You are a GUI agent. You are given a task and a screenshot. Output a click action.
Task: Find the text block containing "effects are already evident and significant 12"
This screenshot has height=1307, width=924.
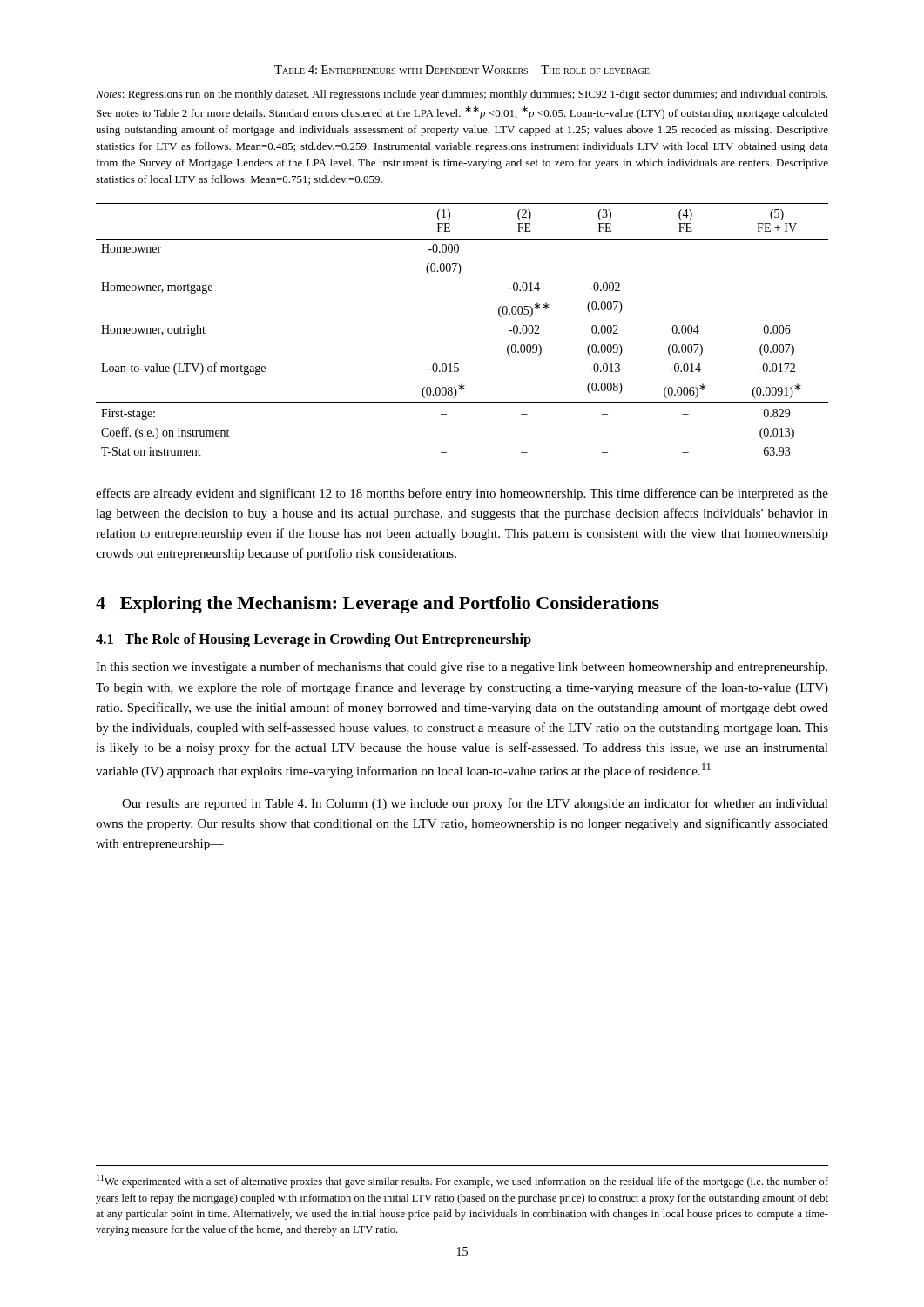[462, 523]
